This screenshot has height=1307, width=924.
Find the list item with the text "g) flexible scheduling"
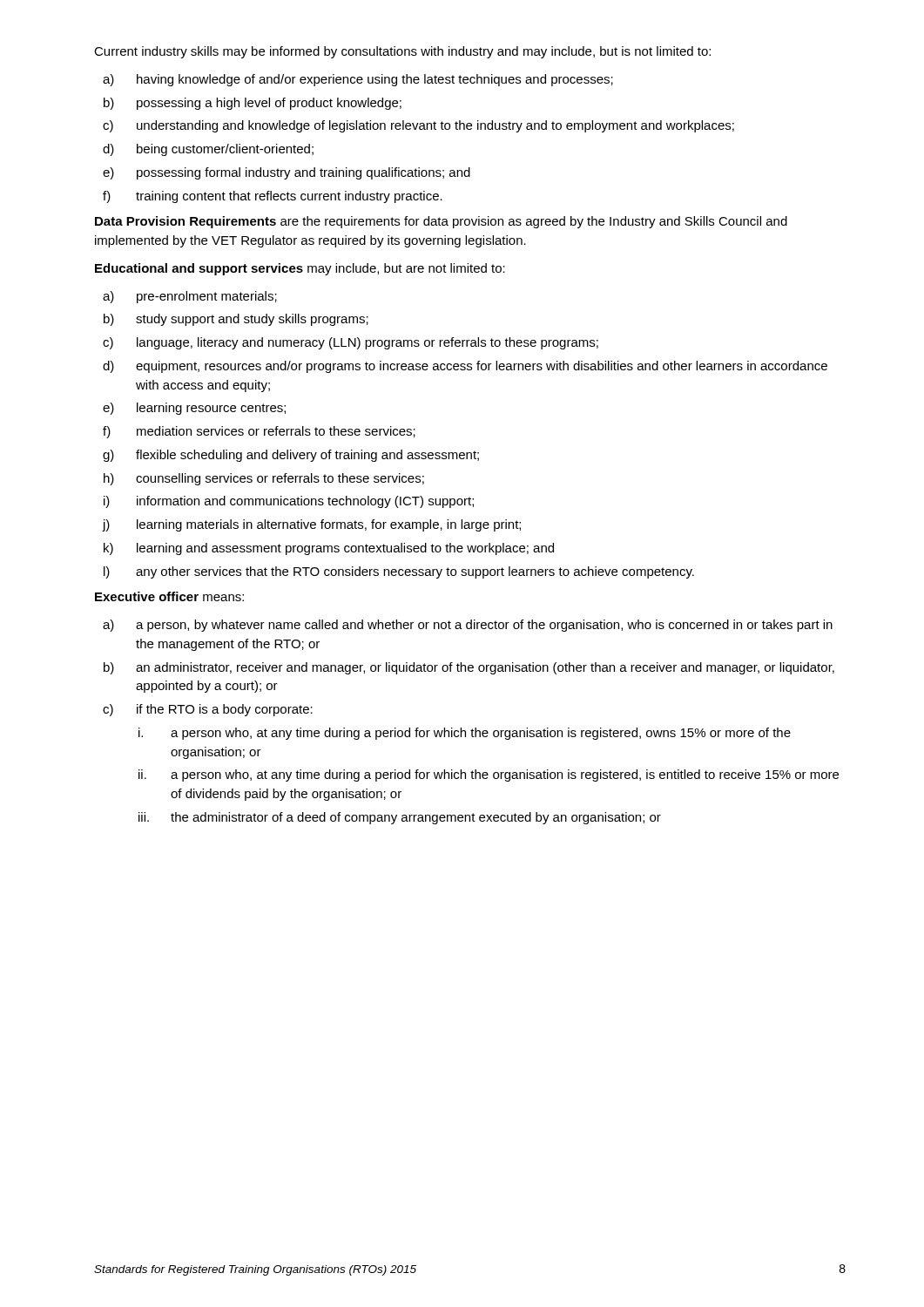click(x=470, y=455)
